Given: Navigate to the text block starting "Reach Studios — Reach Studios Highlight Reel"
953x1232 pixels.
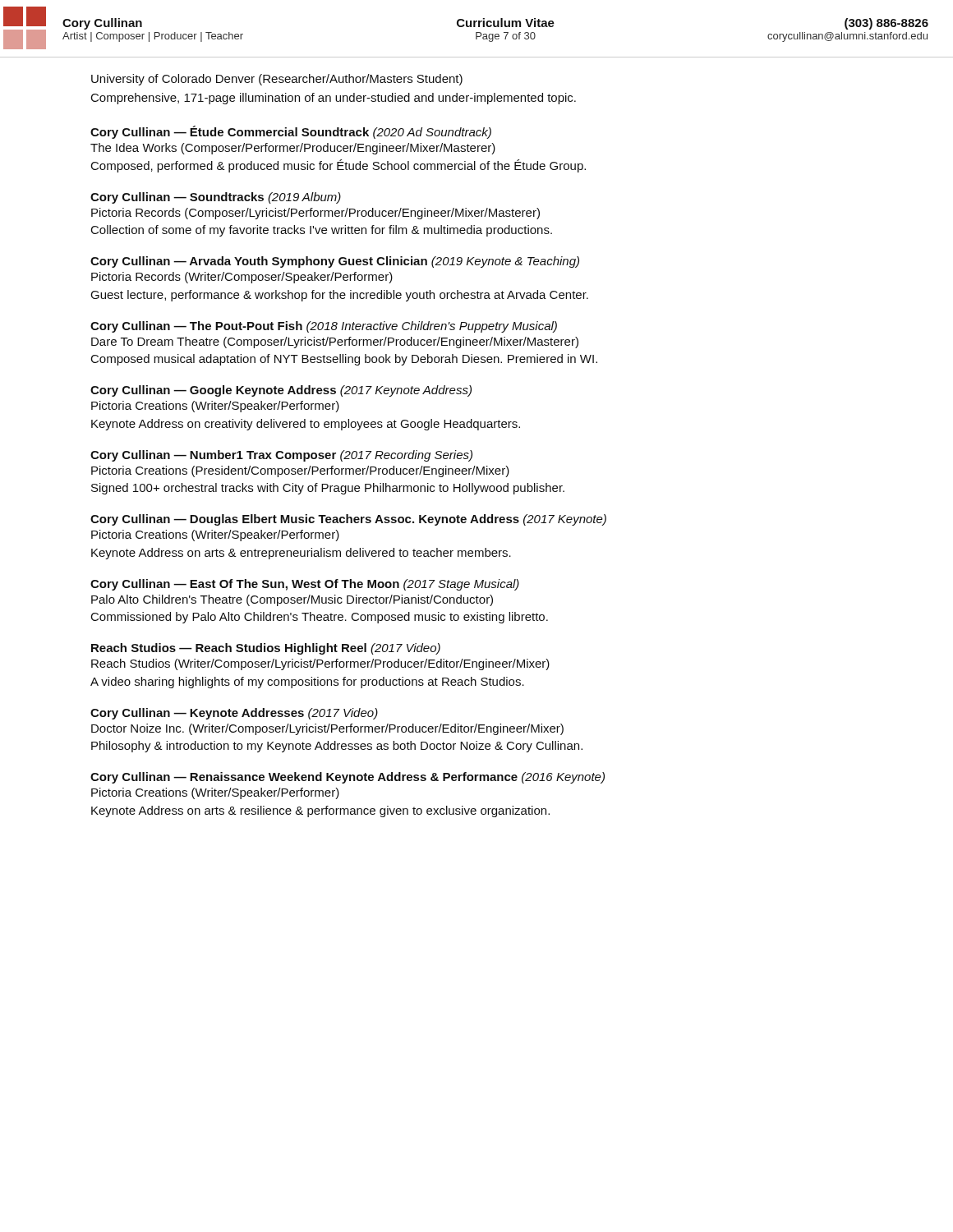Looking at the screenshot, I should pos(489,665).
